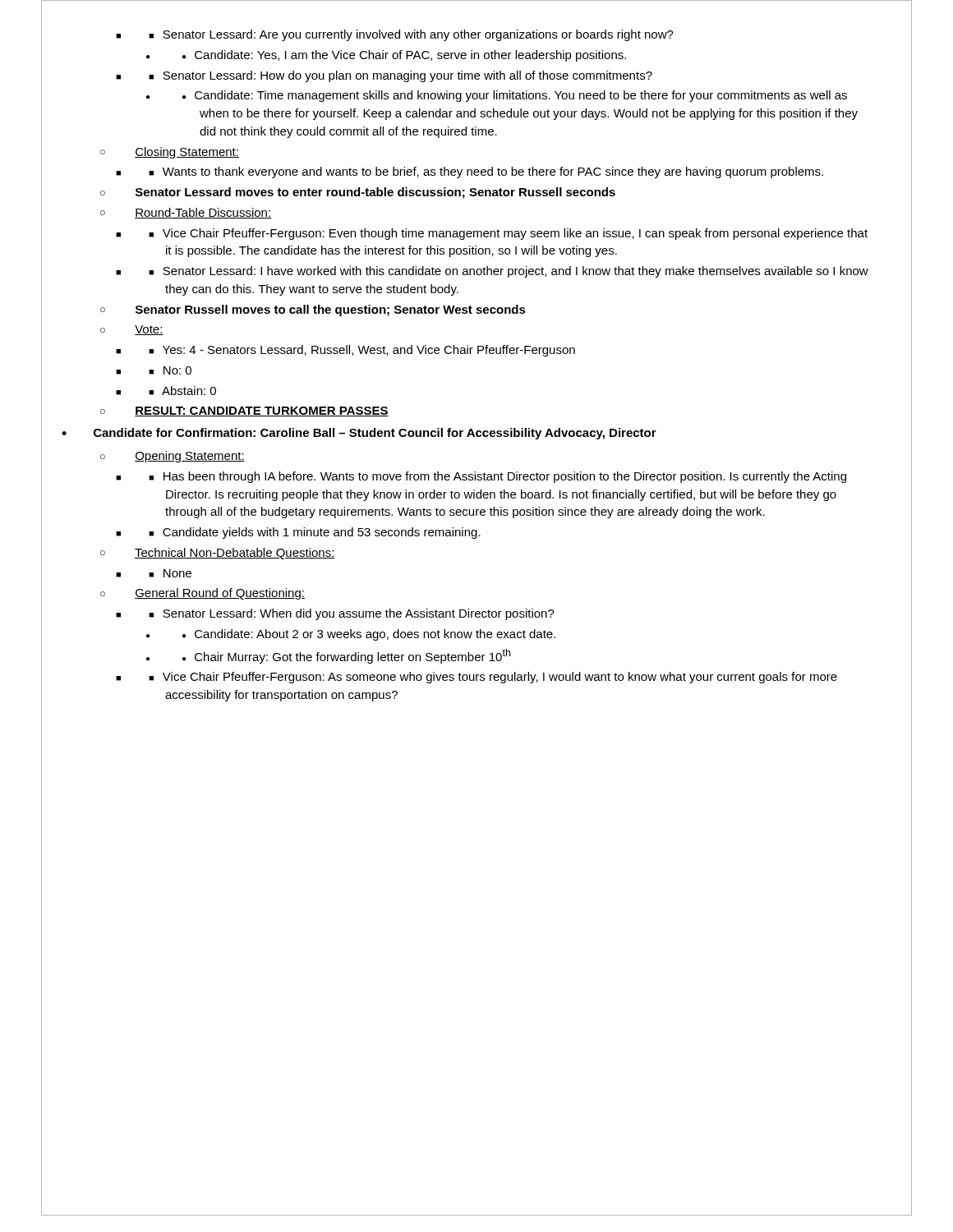This screenshot has width=953, height=1232.
Task: Find "○ General Round of Questioning:" on this page
Action: [210, 594]
